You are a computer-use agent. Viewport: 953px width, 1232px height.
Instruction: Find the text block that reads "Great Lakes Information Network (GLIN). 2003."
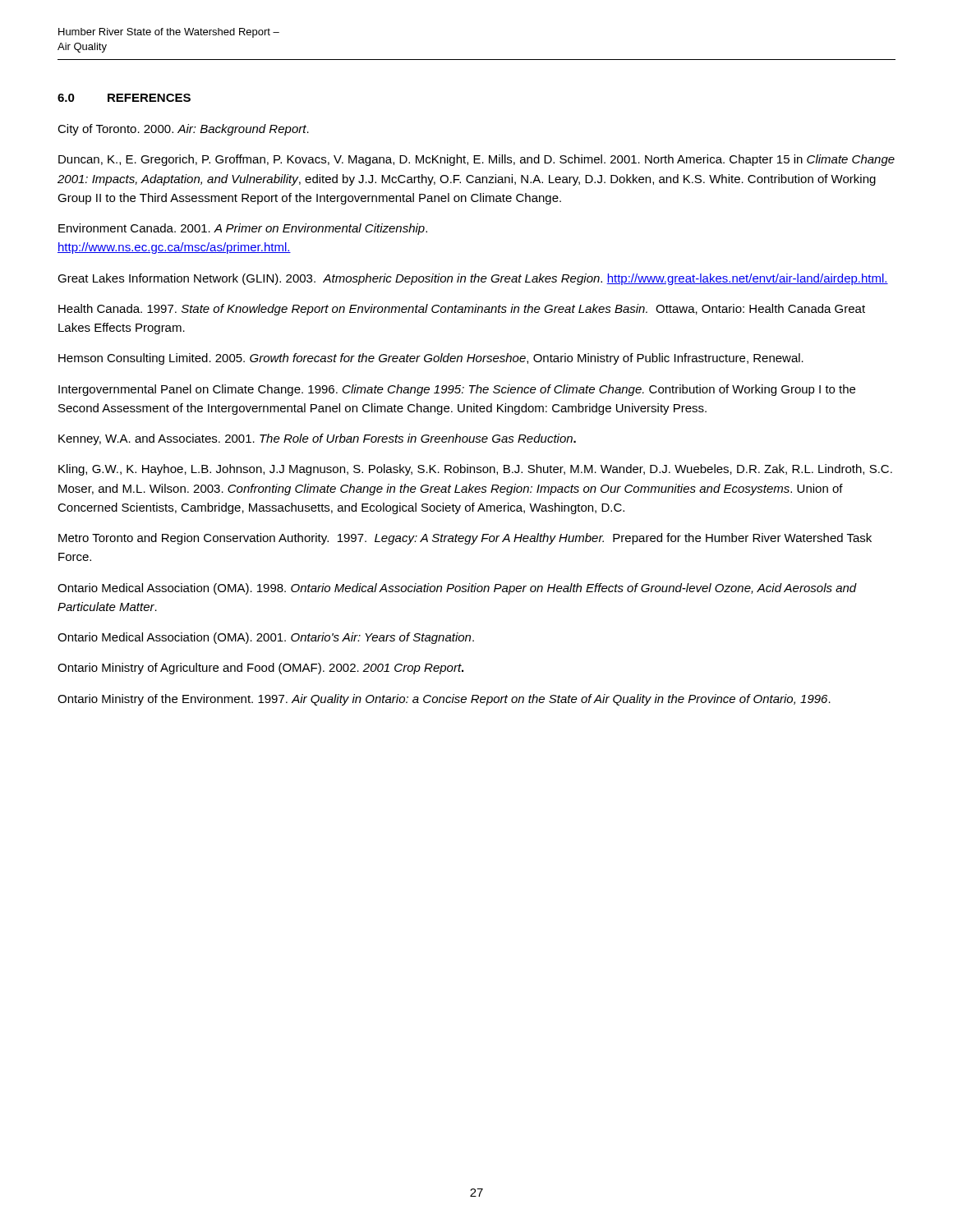click(x=473, y=278)
